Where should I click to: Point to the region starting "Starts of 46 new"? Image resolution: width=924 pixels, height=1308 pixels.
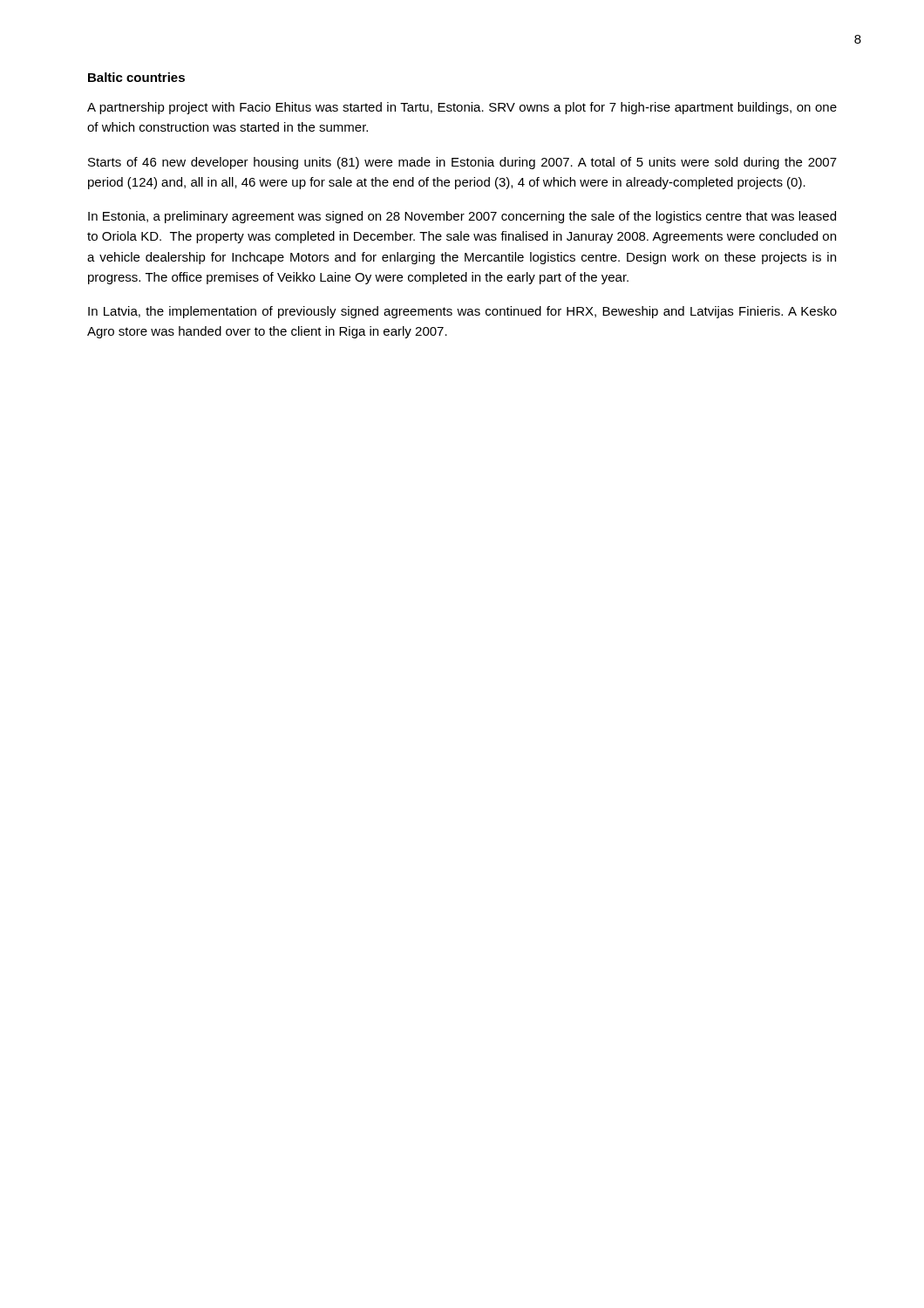(462, 171)
